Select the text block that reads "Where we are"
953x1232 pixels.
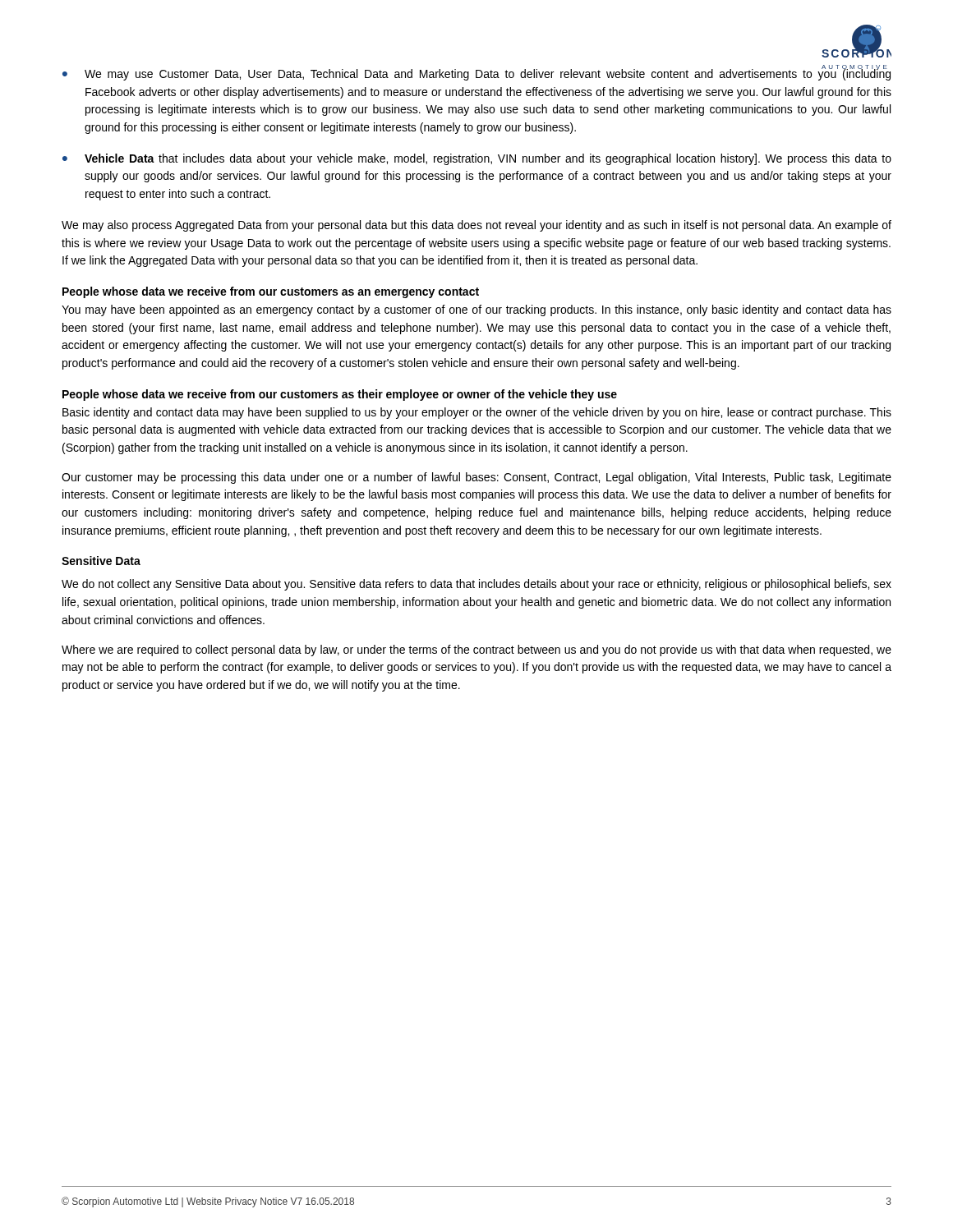pyautogui.click(x=476, y=667)
